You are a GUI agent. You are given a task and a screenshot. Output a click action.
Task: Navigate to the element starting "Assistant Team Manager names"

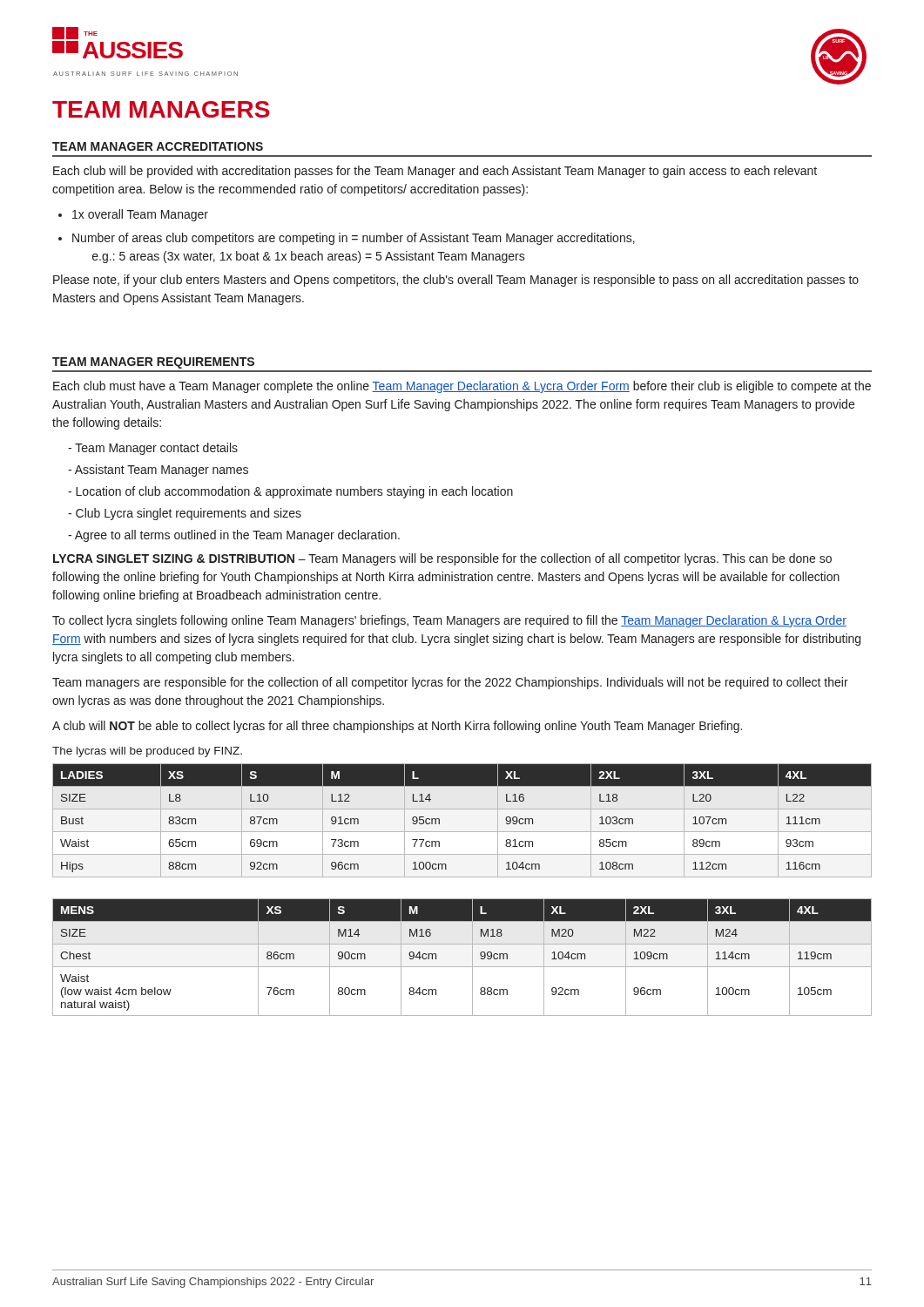point(158,471)
